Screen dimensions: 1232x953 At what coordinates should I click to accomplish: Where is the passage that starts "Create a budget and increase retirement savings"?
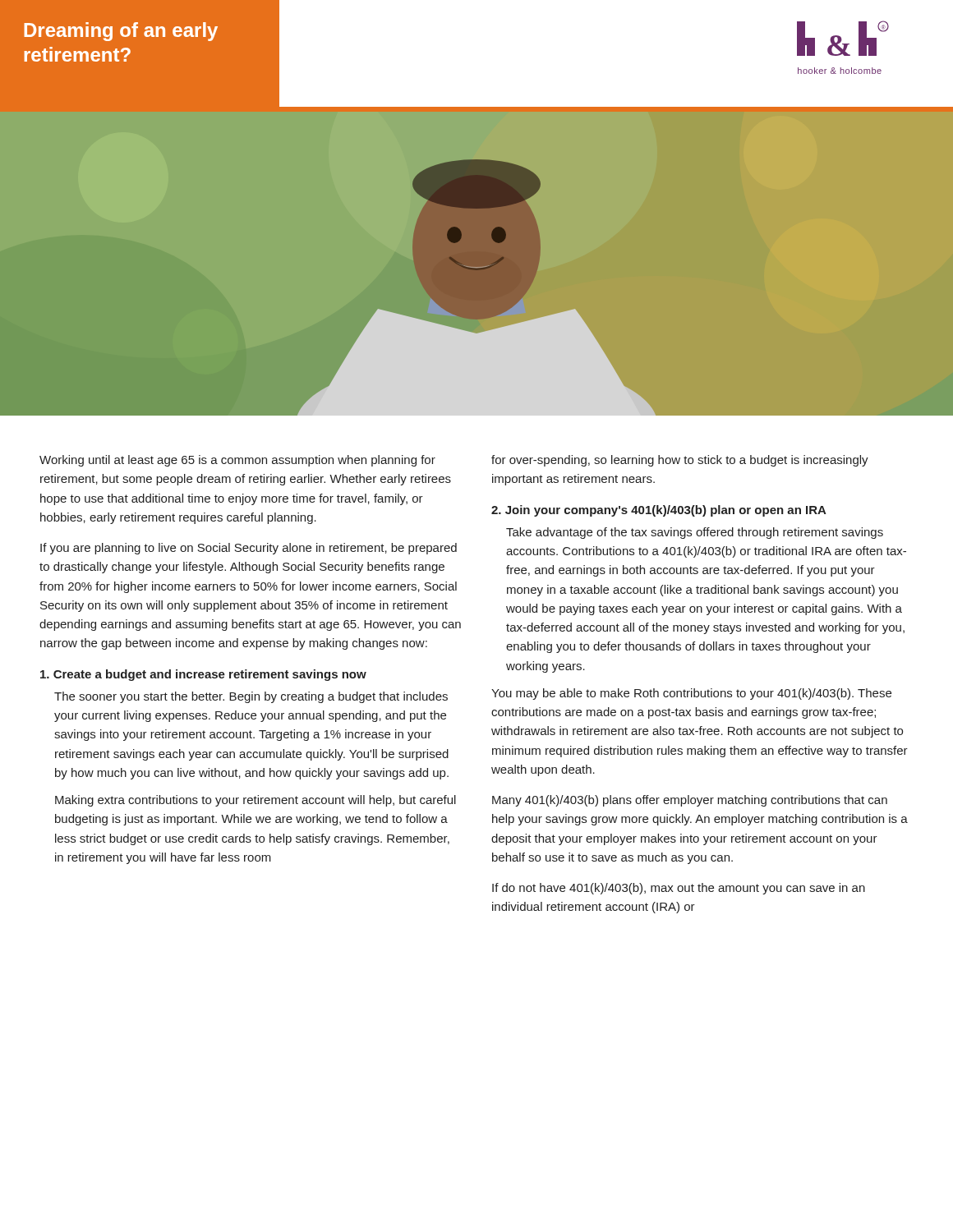pyautogui.click(x=251, y=723)
